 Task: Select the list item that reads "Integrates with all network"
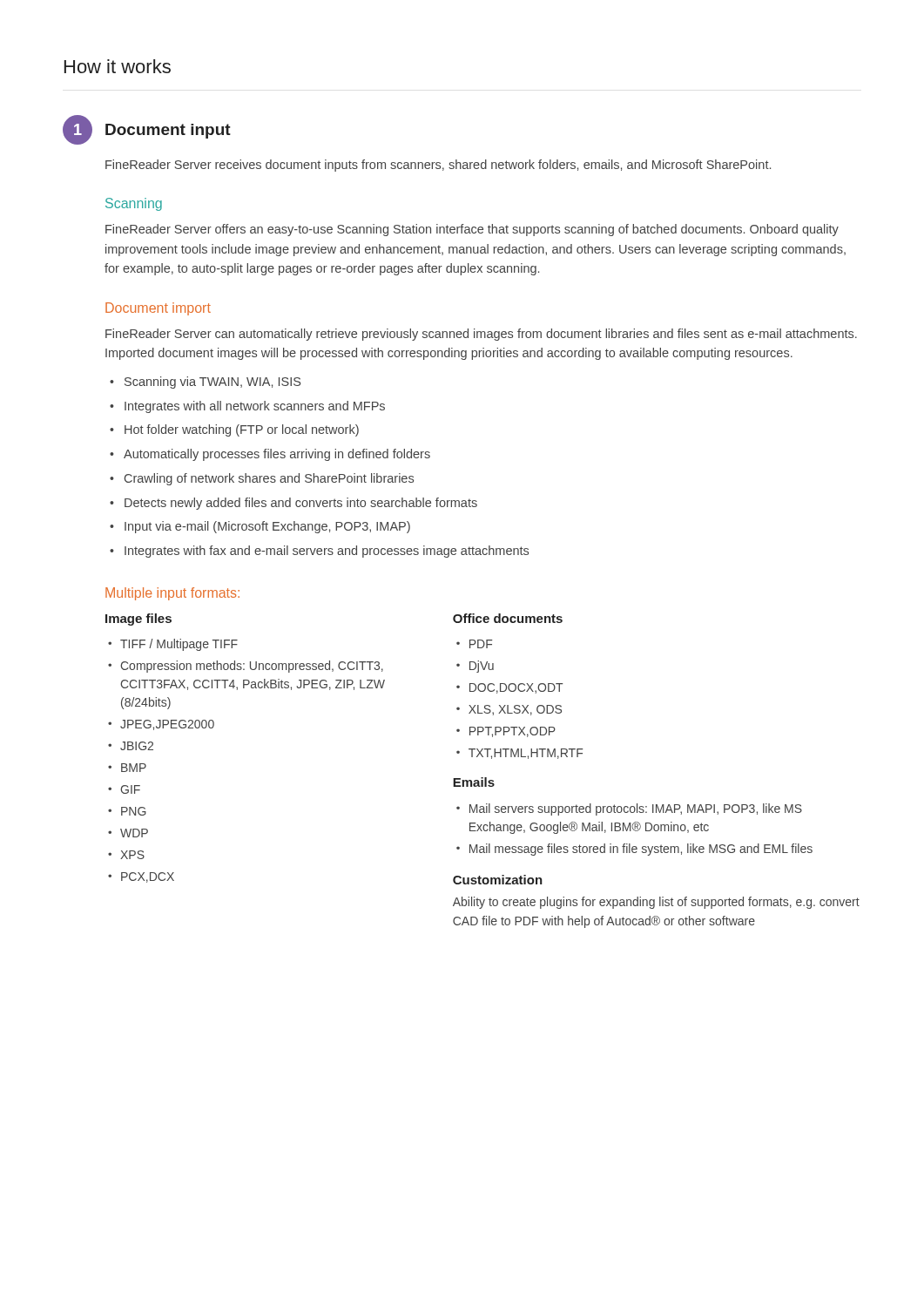[x=247, y=407]
